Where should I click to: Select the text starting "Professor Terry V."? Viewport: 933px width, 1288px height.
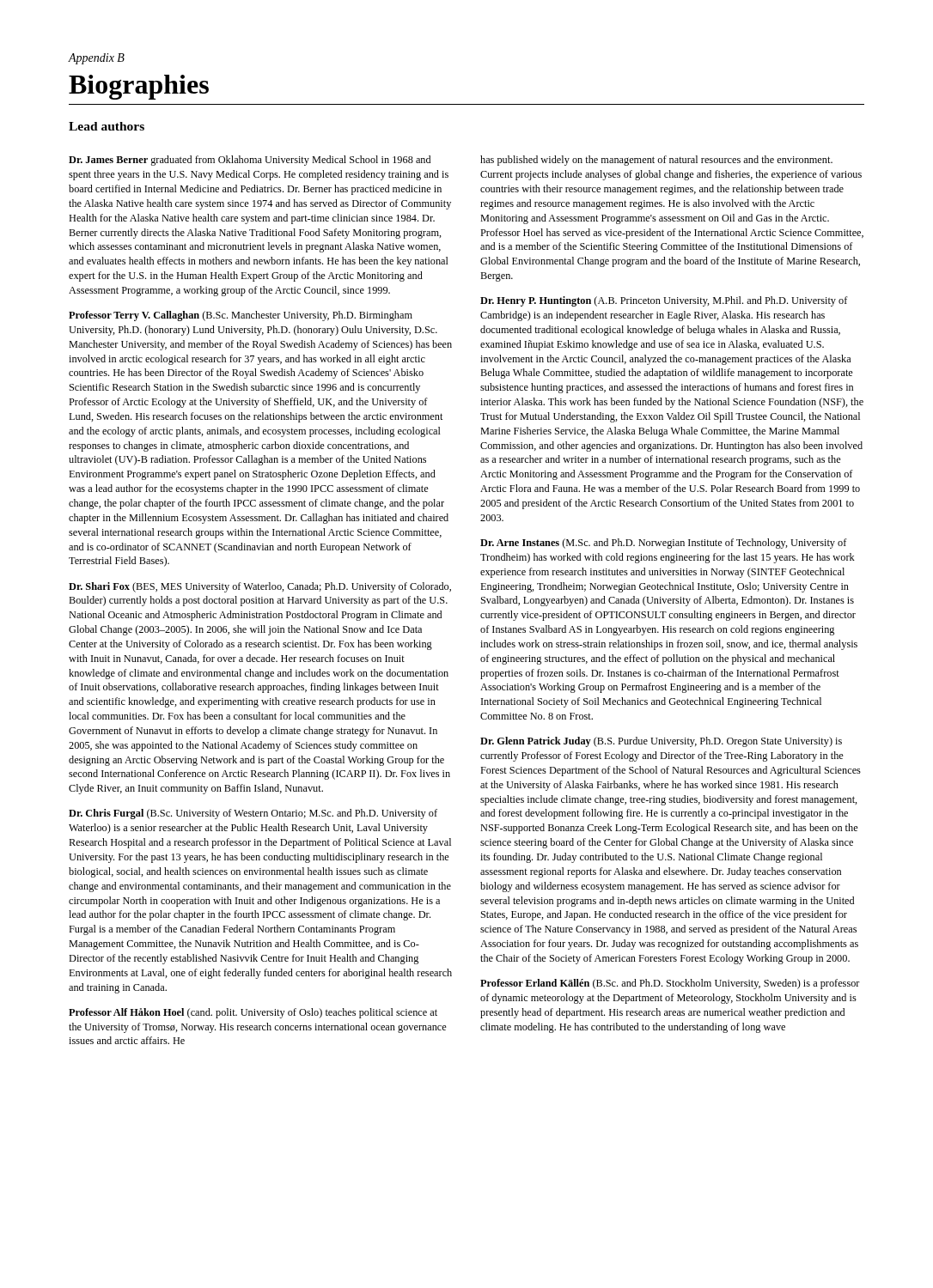[x=261, y=438]
